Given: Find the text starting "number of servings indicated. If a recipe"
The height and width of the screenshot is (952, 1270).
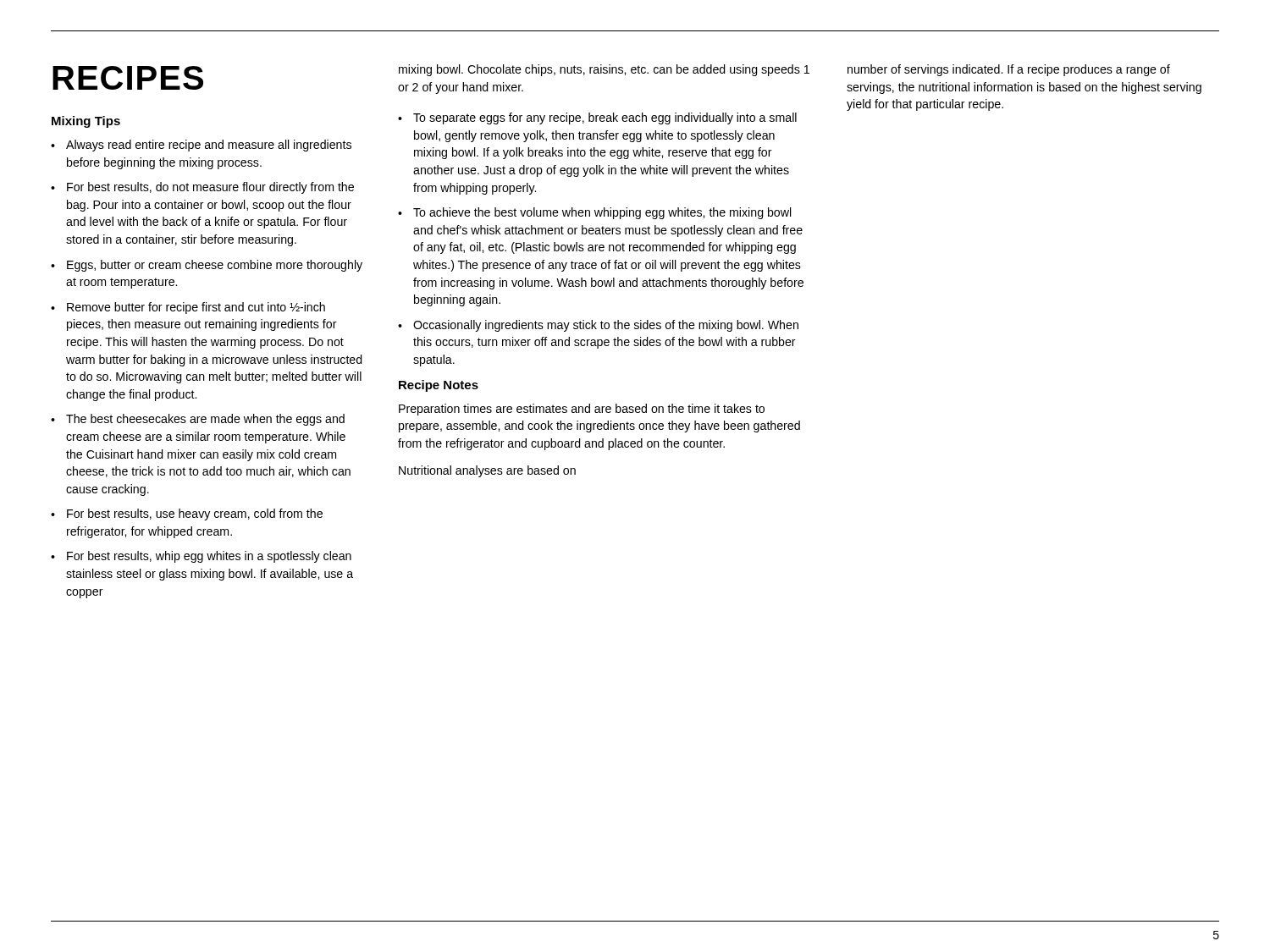Looking at the screenshot, I should [1024, 87].
